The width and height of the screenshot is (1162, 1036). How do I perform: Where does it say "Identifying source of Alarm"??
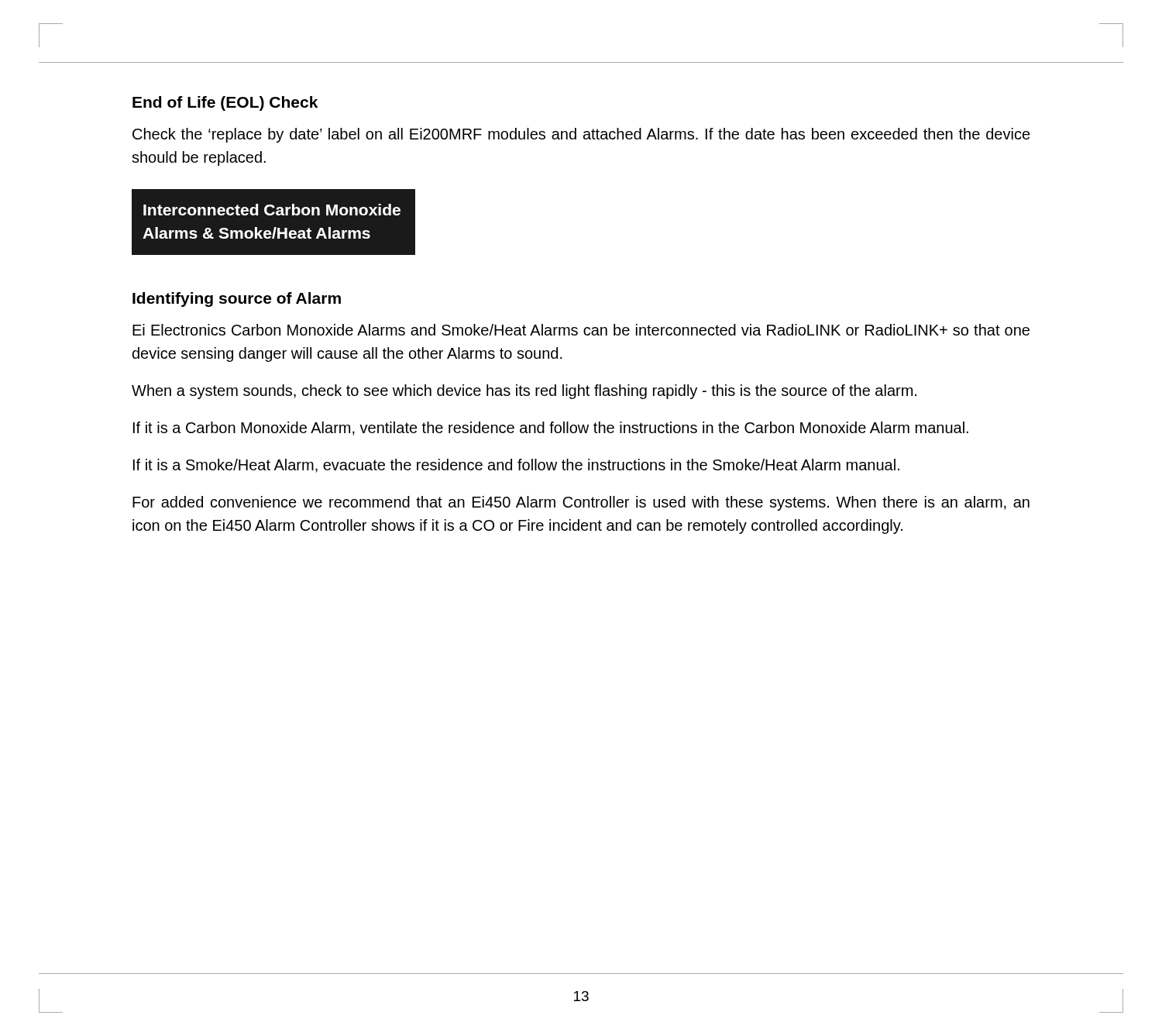tap(237, 298)
